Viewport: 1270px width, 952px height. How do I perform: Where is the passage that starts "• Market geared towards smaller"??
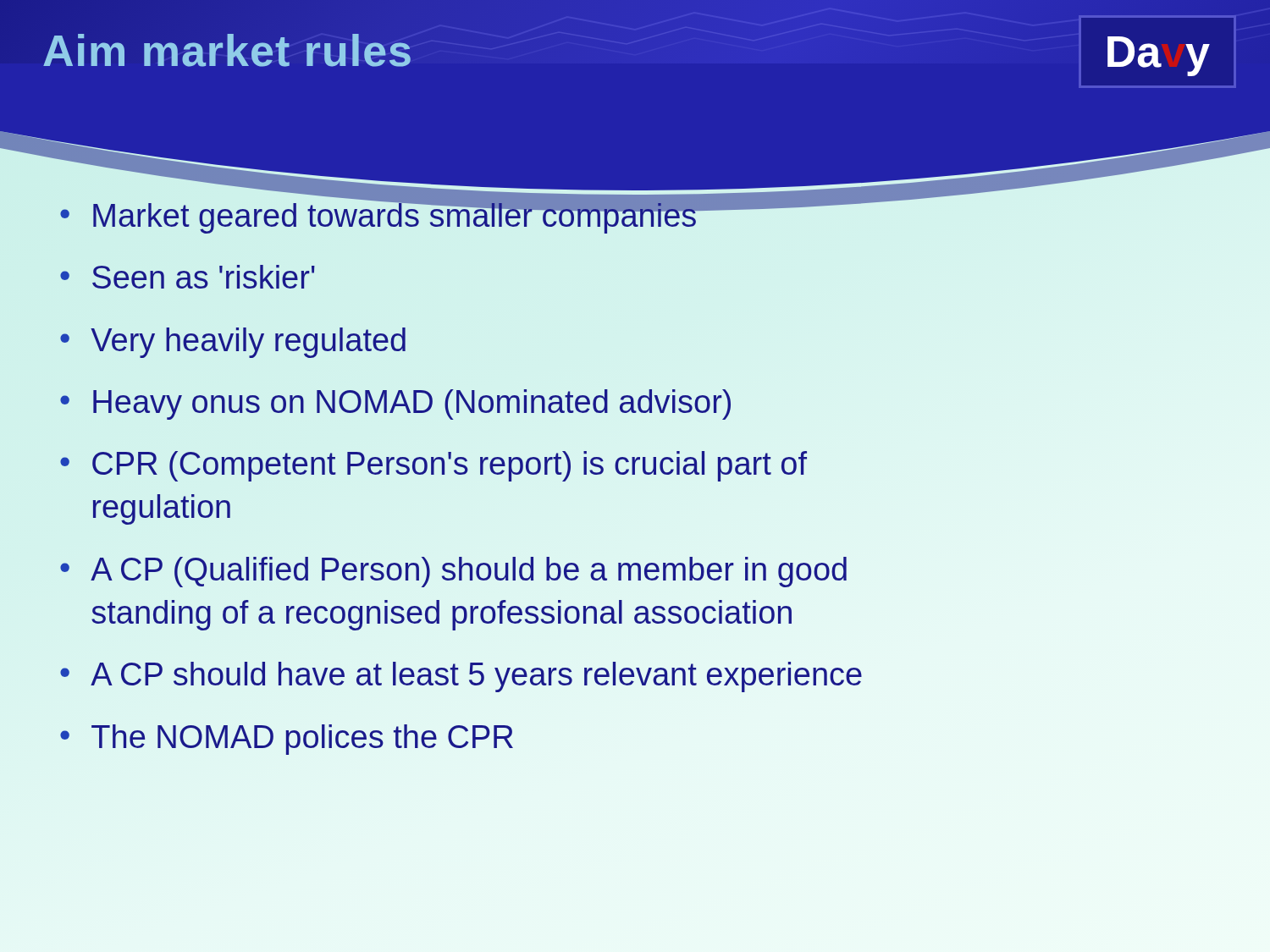(x=378, y=216)
